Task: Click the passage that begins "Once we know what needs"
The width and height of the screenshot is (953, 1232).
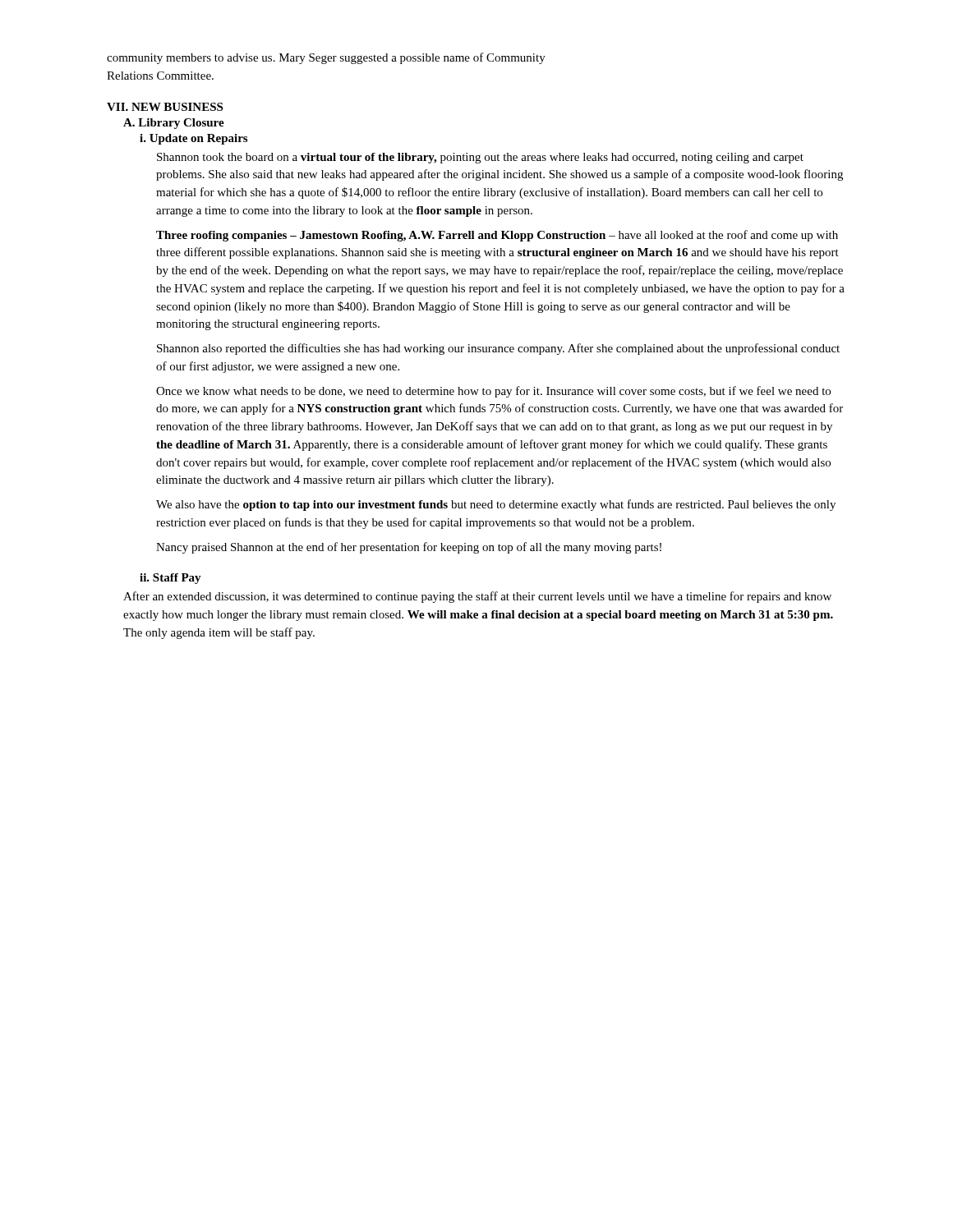Action: point(500,435)
